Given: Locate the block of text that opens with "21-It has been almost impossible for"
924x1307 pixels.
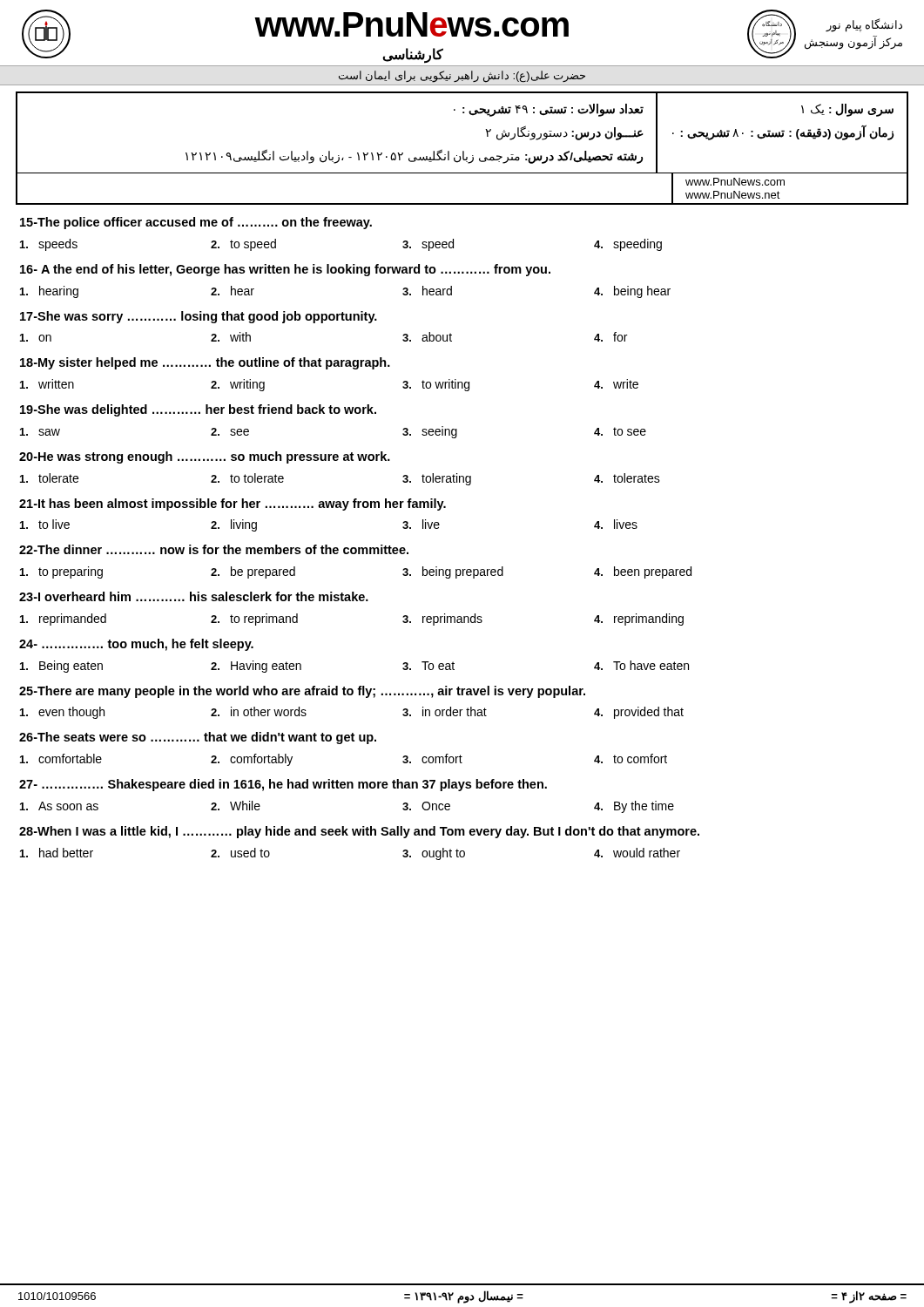Looking at the screenshot, I should tap(233, 505).
